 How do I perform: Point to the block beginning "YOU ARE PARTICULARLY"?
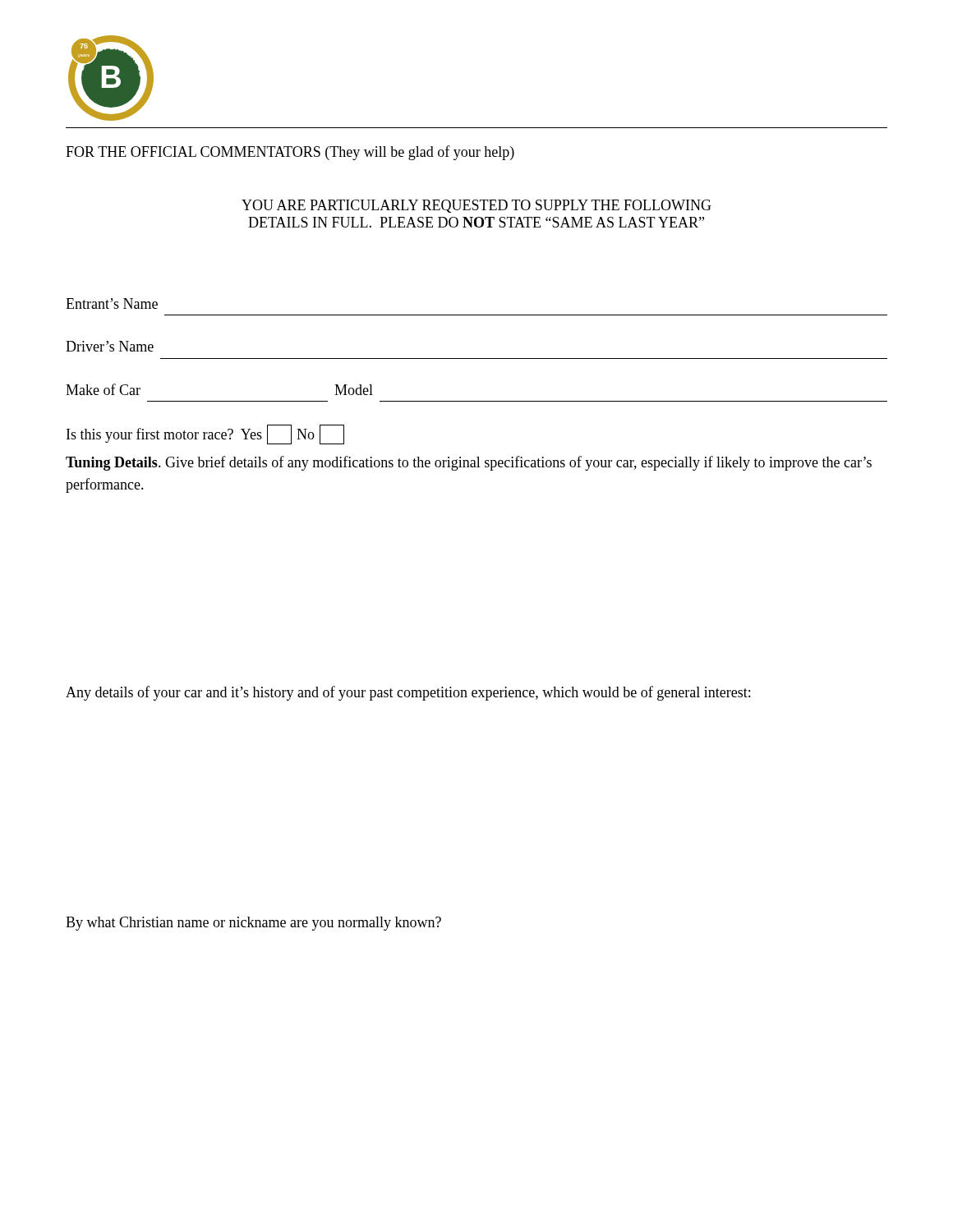pyautogui.click(x=476, y=214)
